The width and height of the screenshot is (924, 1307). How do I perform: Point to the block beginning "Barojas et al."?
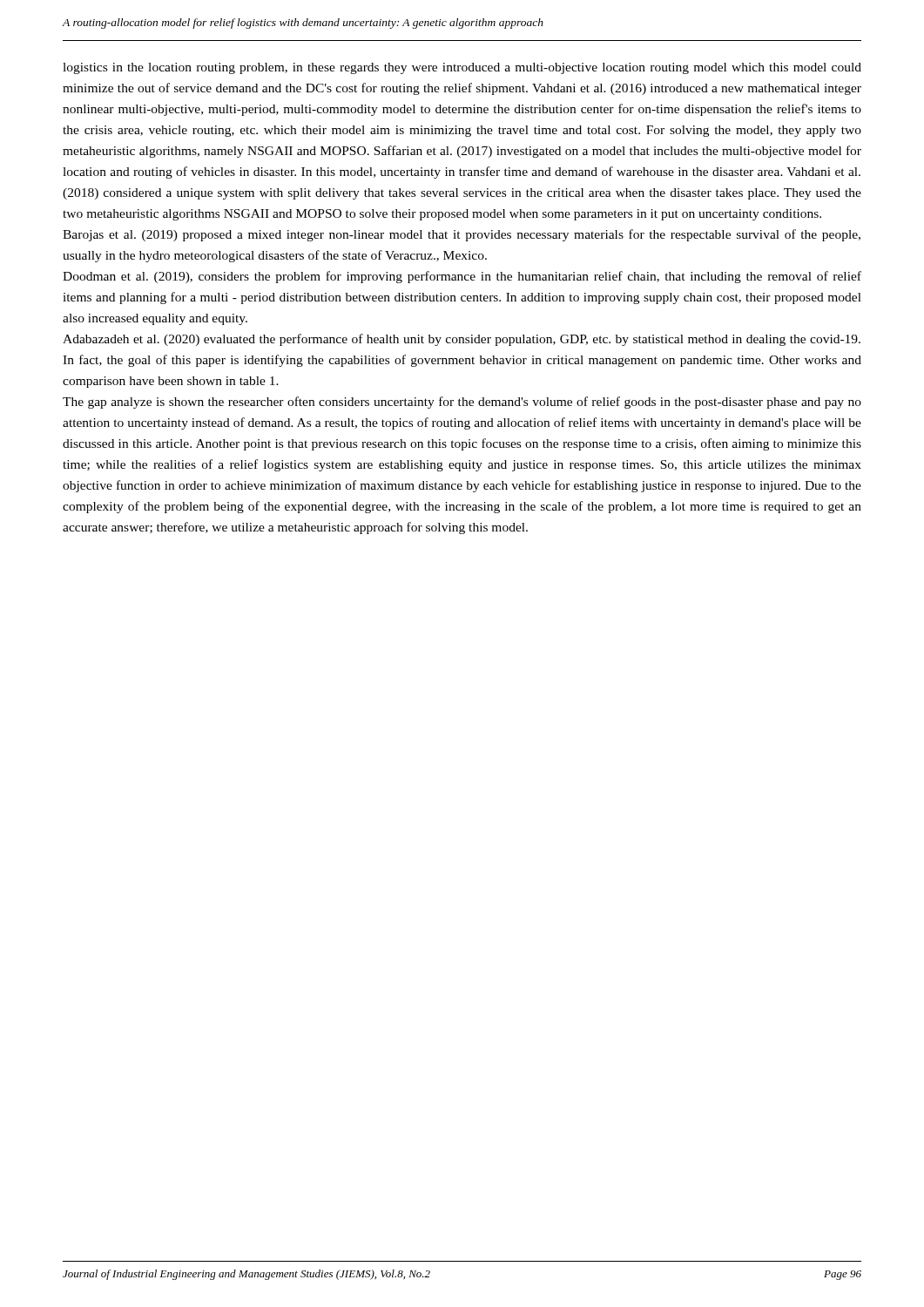[x=462, y=245]
